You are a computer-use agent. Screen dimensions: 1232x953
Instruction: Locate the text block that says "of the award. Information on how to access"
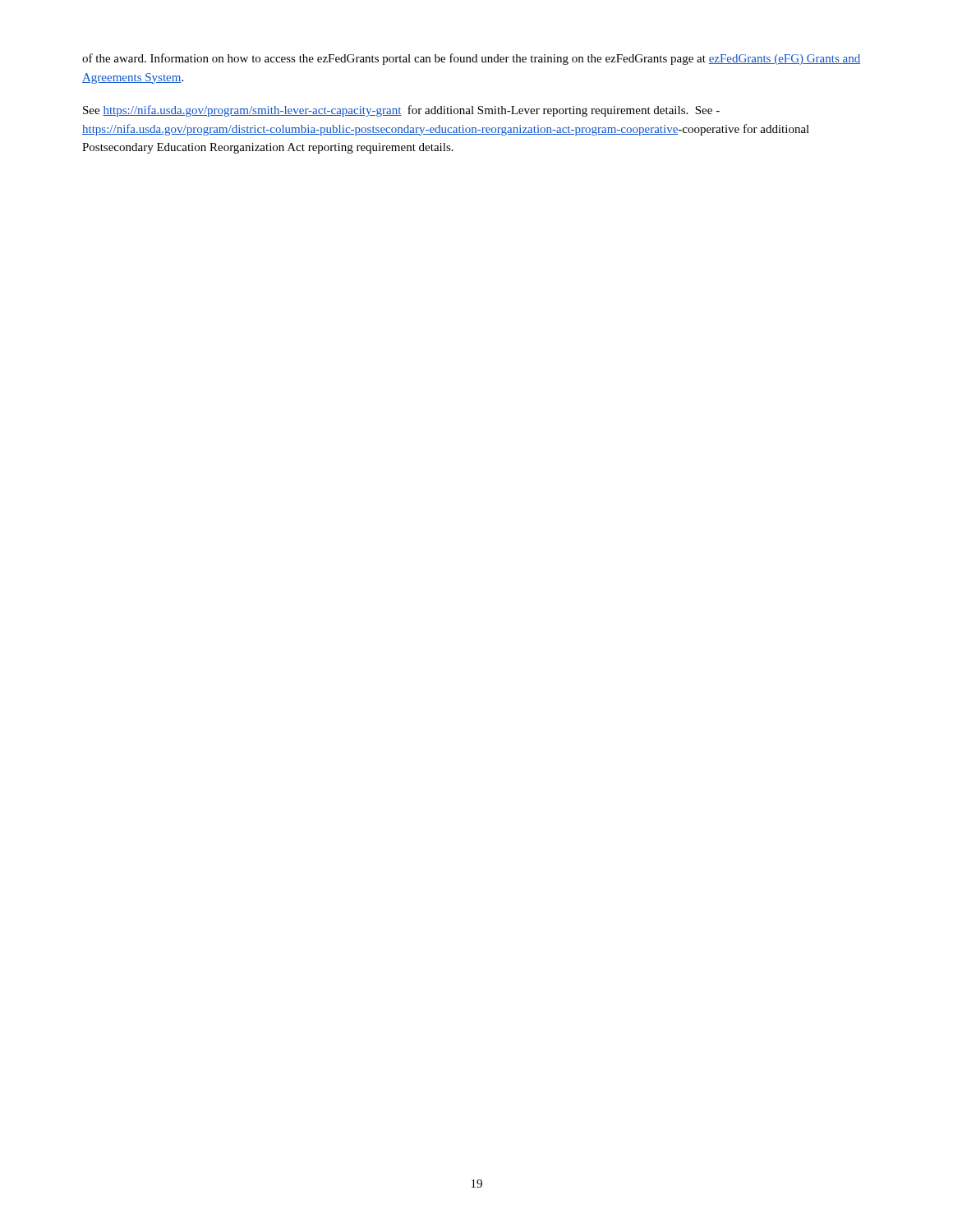[x=476, y=68]
